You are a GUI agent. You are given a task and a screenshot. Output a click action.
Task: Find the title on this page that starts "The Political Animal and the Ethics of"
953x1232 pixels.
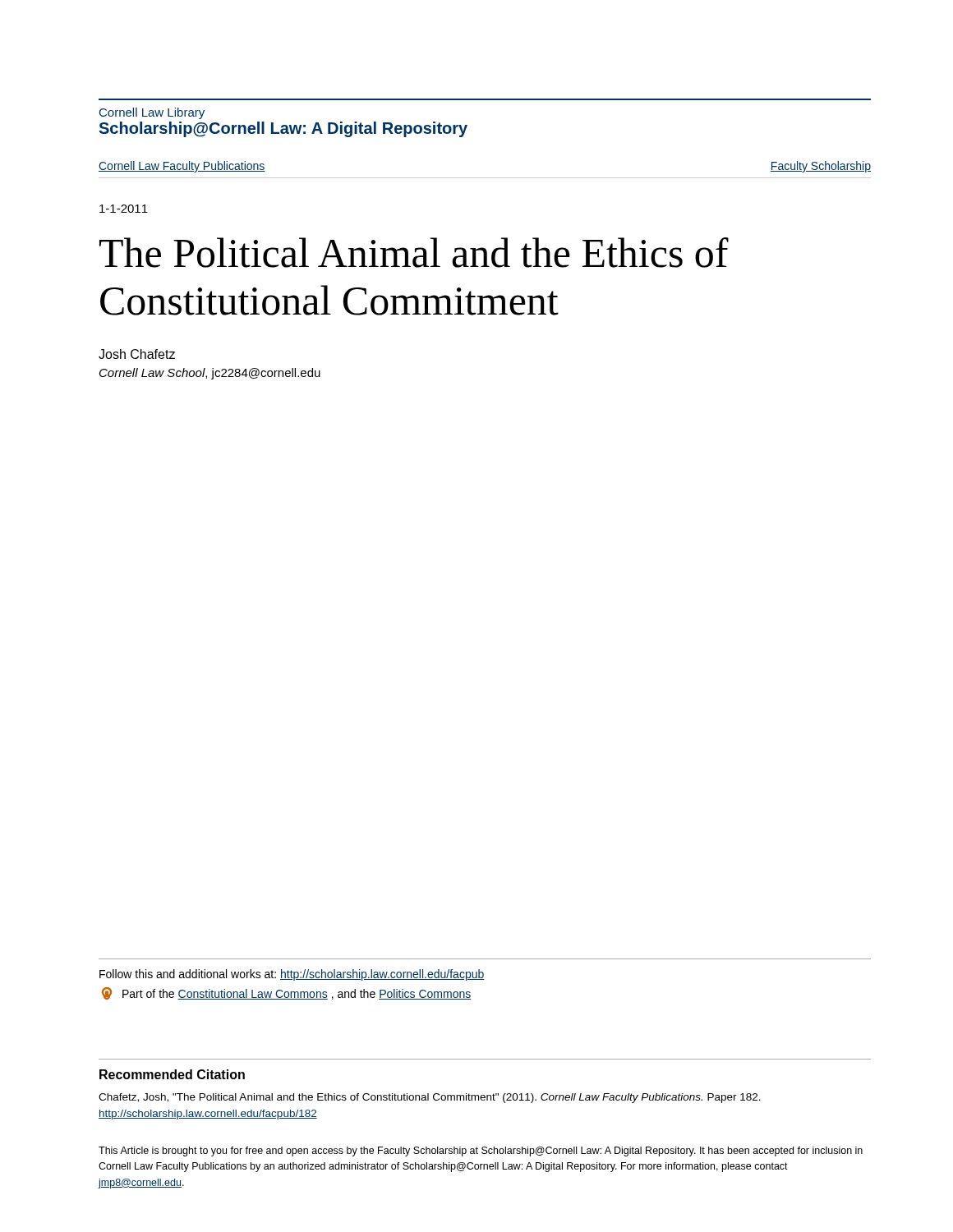413,277
